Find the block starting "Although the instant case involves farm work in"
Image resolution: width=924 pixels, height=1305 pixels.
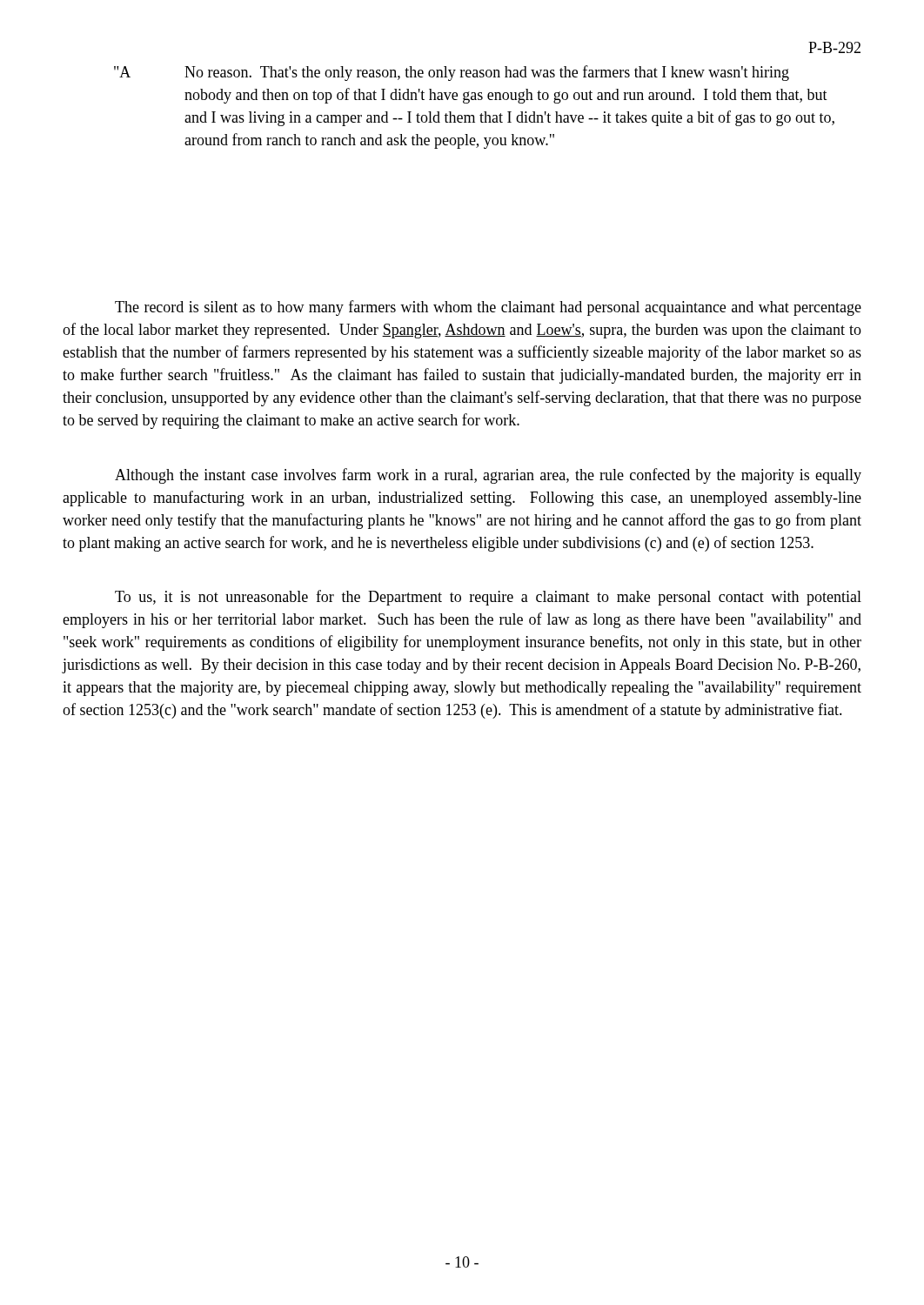click(x=462, y=509)
